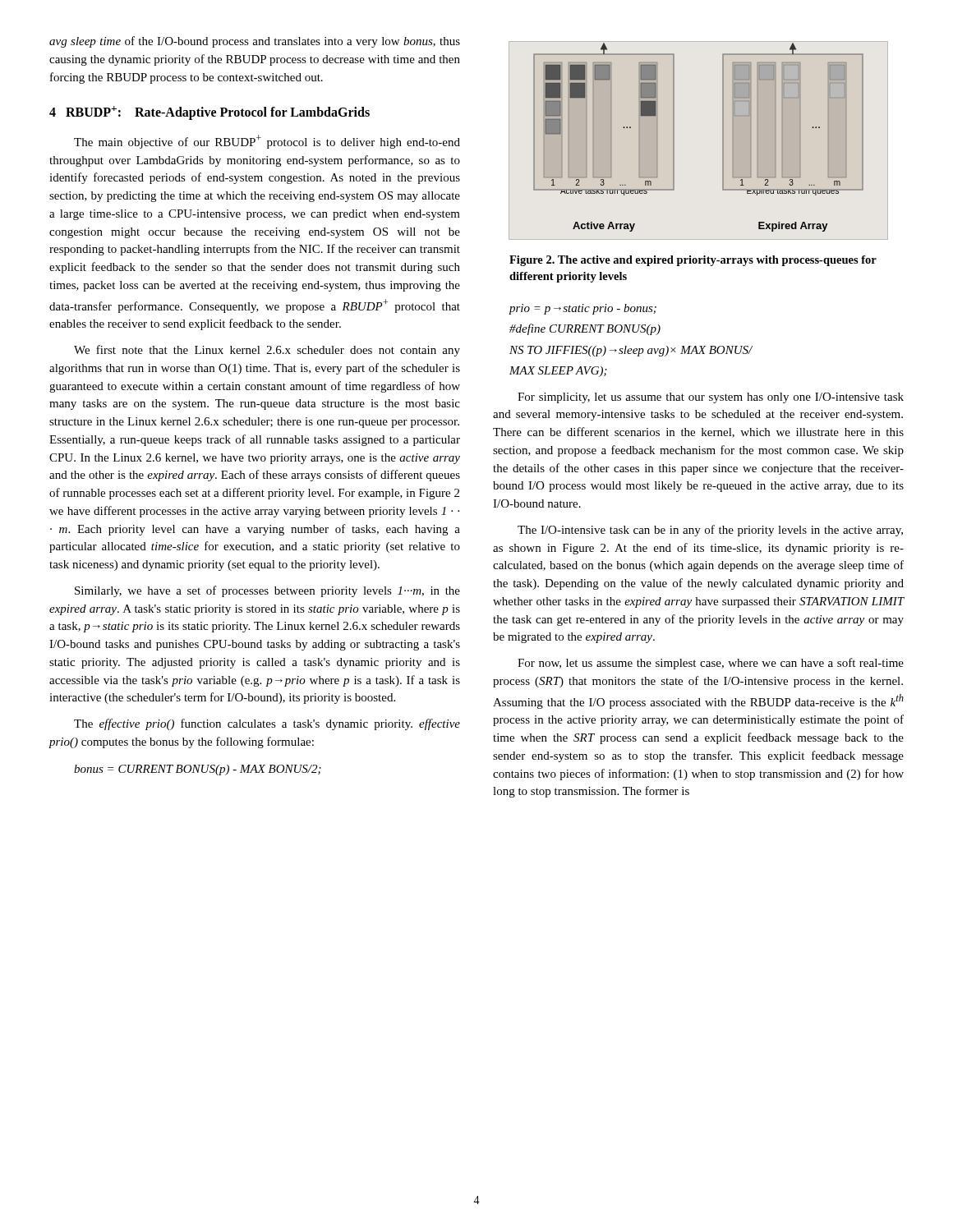The width and height of the screenshot is (953, 1232).
Task: Navigate to the region starting "The main objective of"
Action: click(x=255, y=232)
